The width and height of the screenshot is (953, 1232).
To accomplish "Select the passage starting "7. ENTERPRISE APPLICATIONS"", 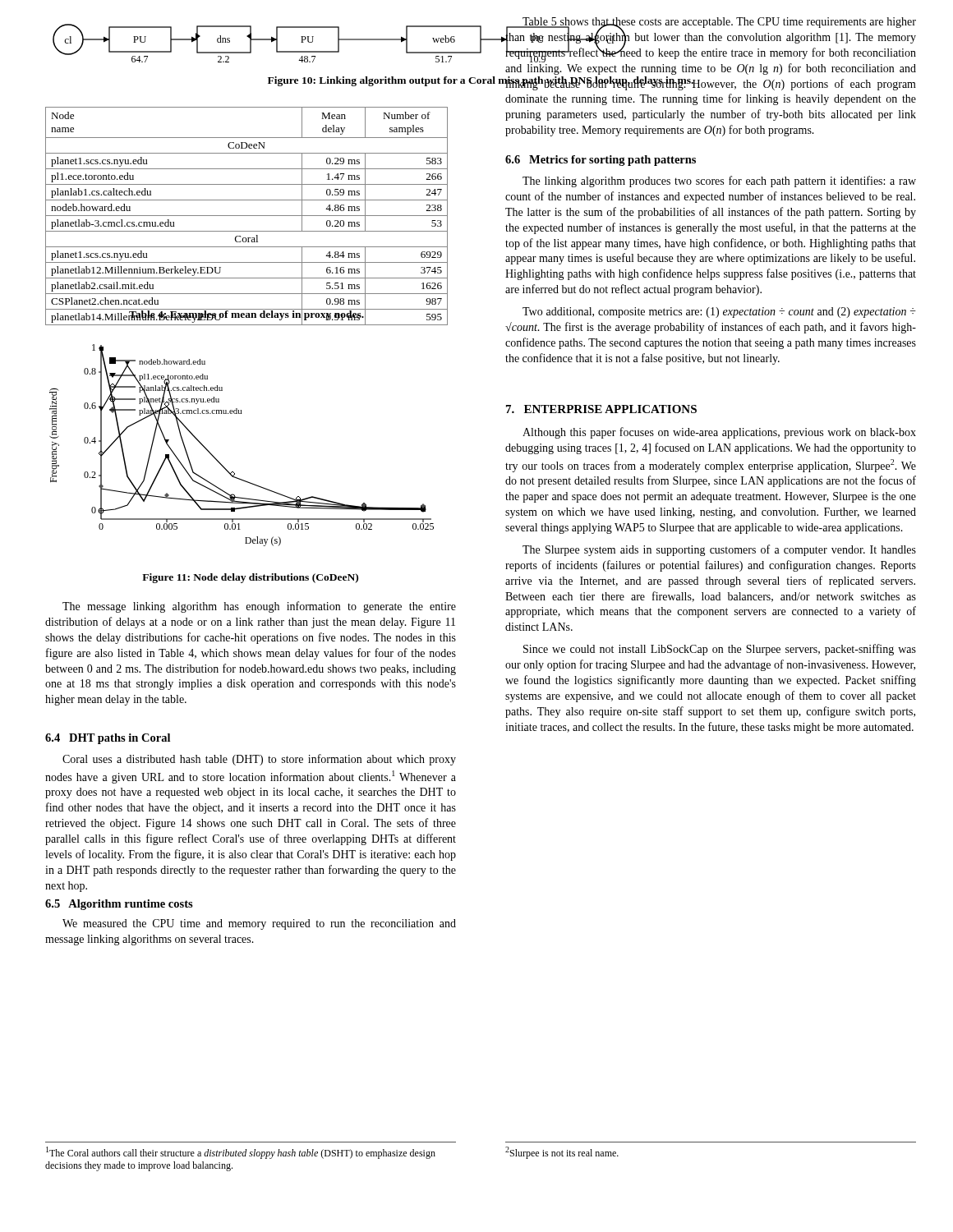I will click(601, 409).
